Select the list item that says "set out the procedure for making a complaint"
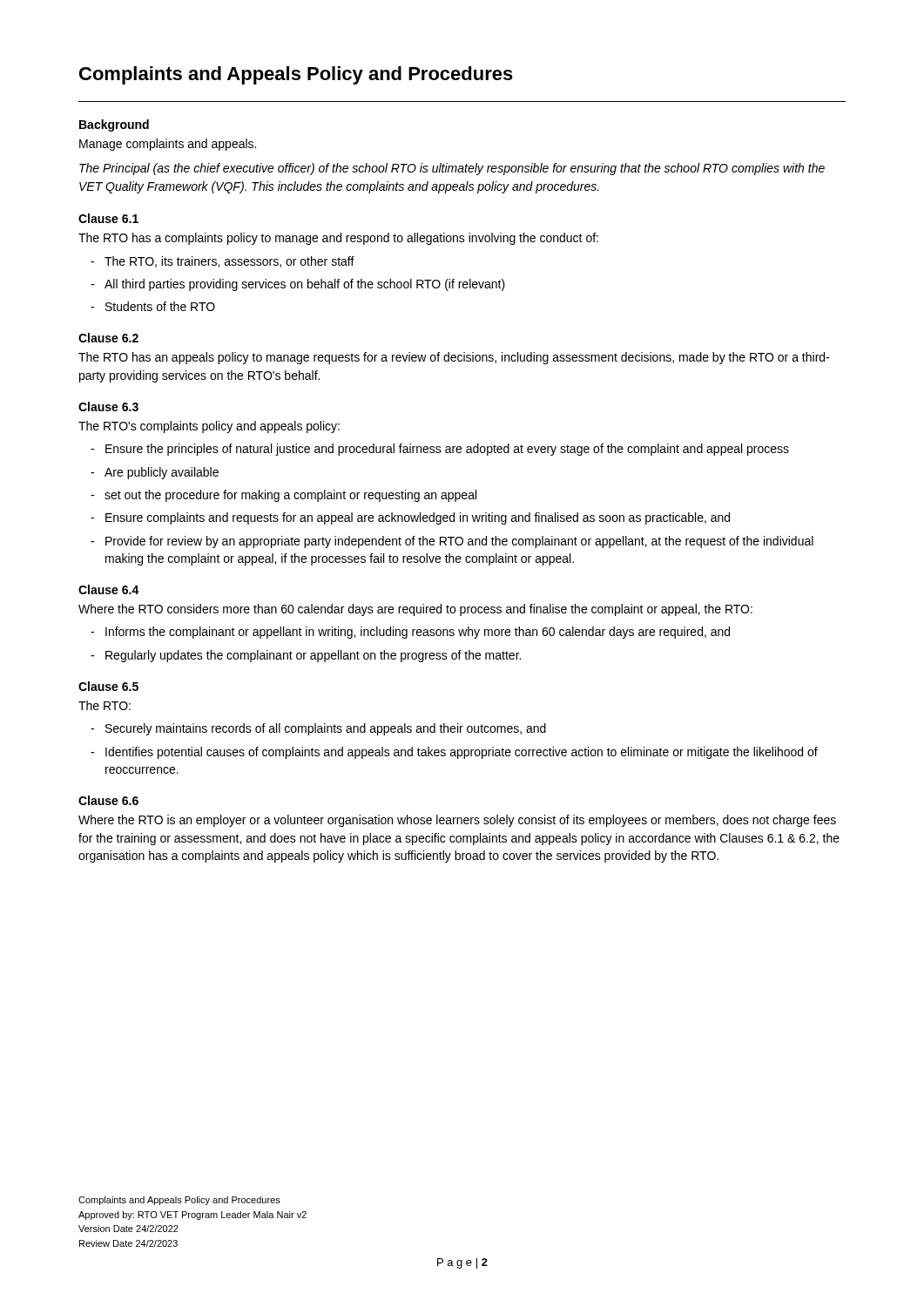This screenshot has height=1307, width=924. click(462, 495)
